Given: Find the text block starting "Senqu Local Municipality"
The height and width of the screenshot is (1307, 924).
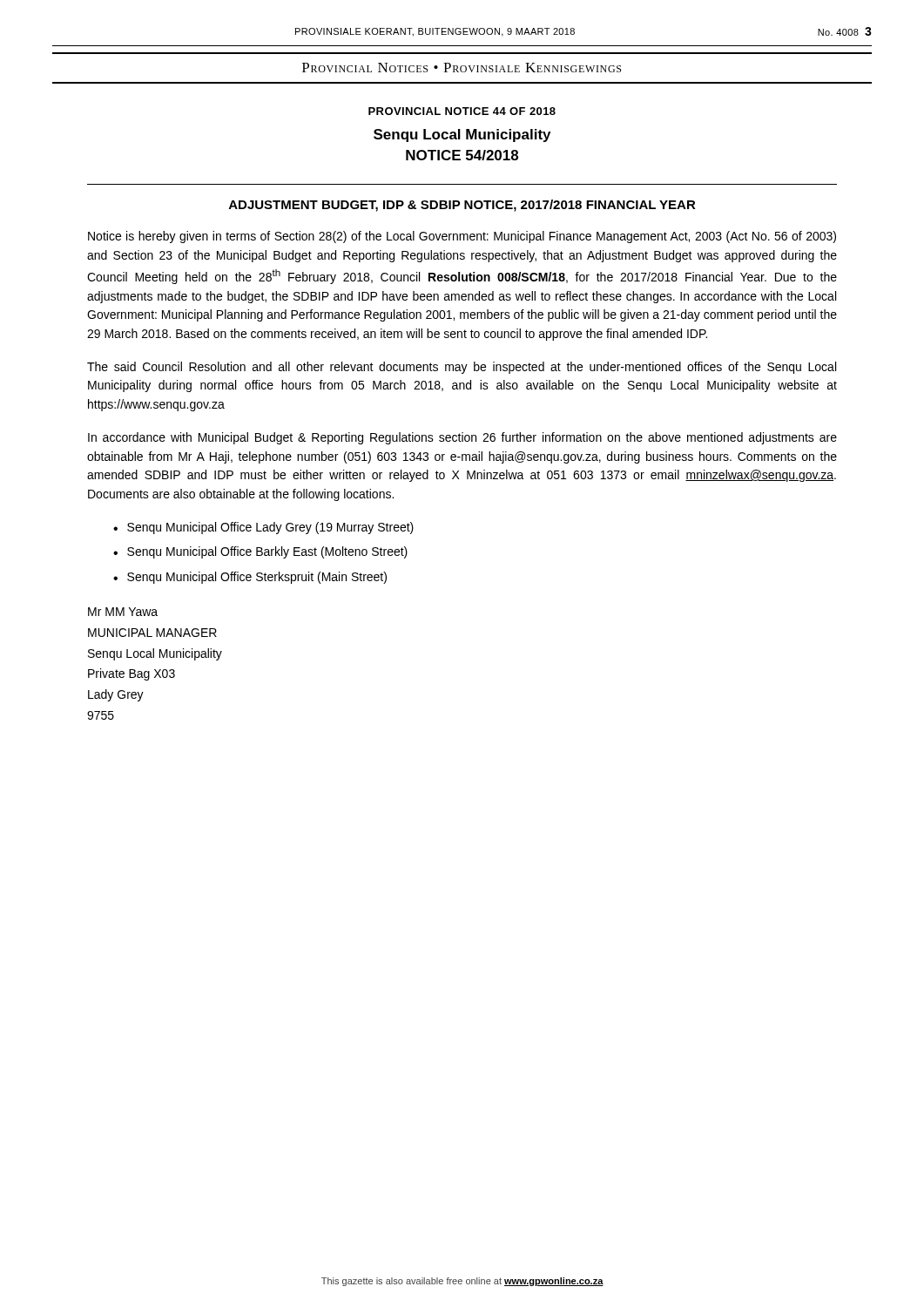Looking at the screenshot, I should click(462, 135).
